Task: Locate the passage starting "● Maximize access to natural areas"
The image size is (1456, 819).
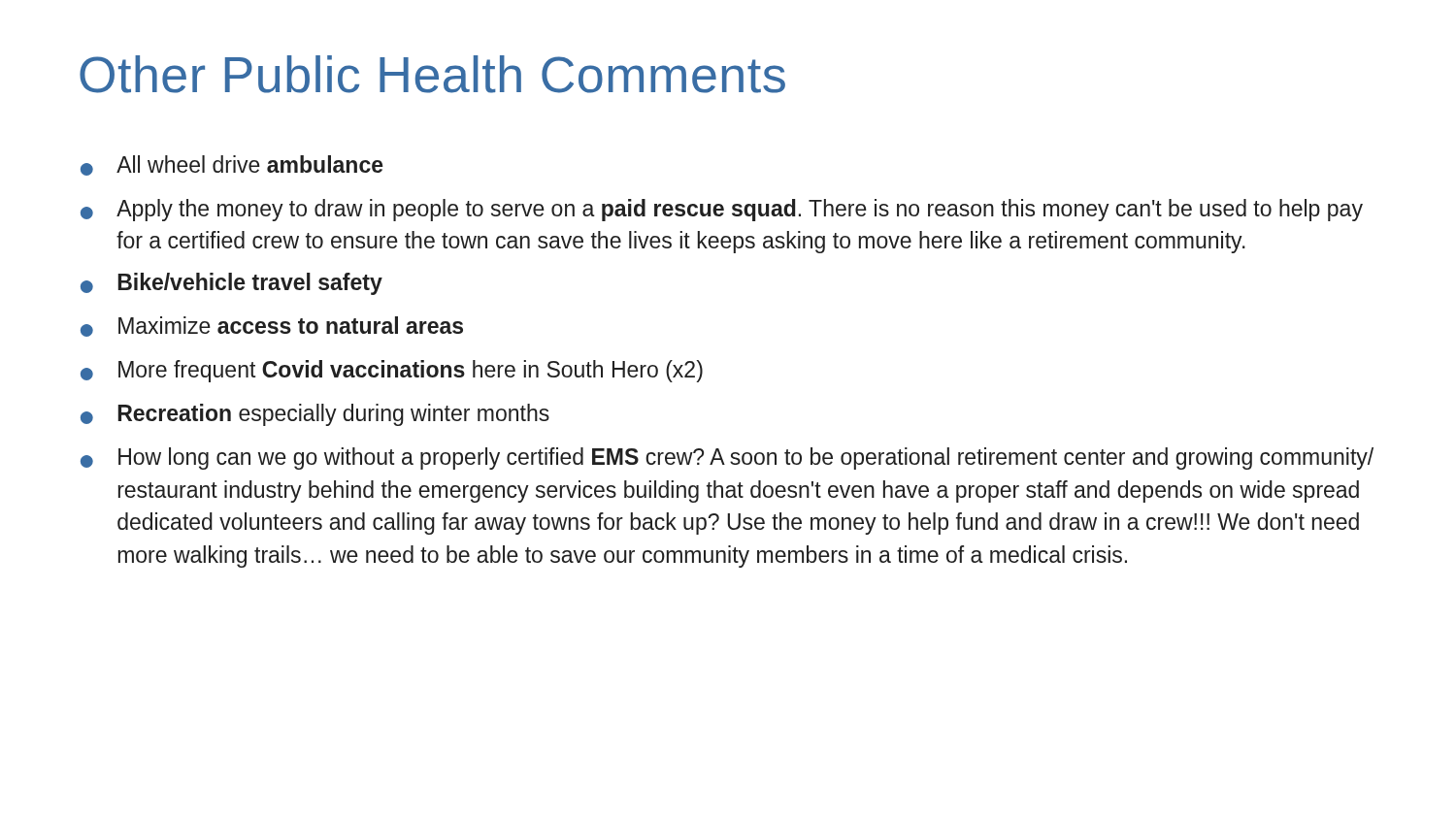Action: tap(272, 327)
